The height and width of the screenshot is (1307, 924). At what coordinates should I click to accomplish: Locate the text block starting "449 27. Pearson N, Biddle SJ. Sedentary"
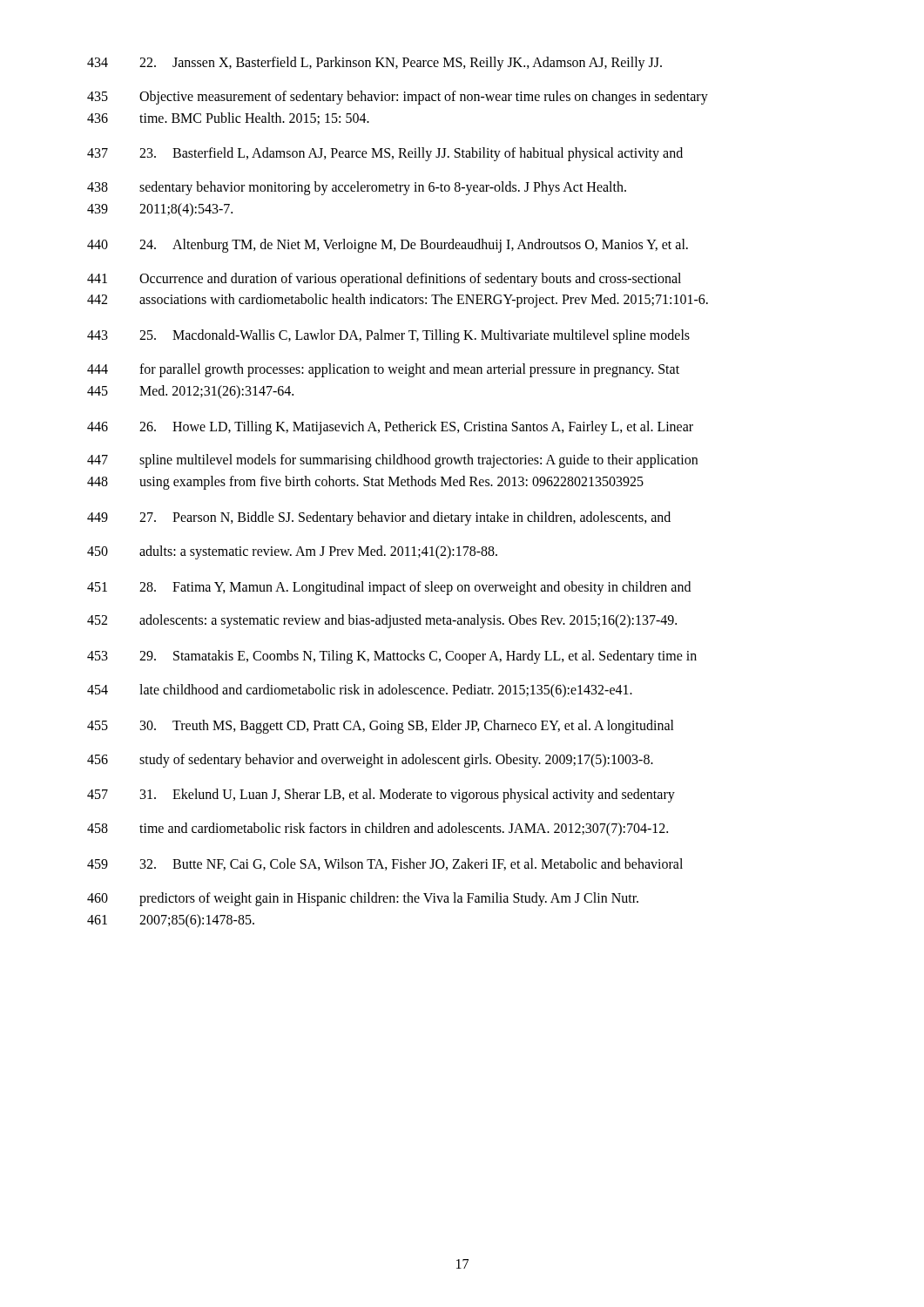[x=466, y=535]
